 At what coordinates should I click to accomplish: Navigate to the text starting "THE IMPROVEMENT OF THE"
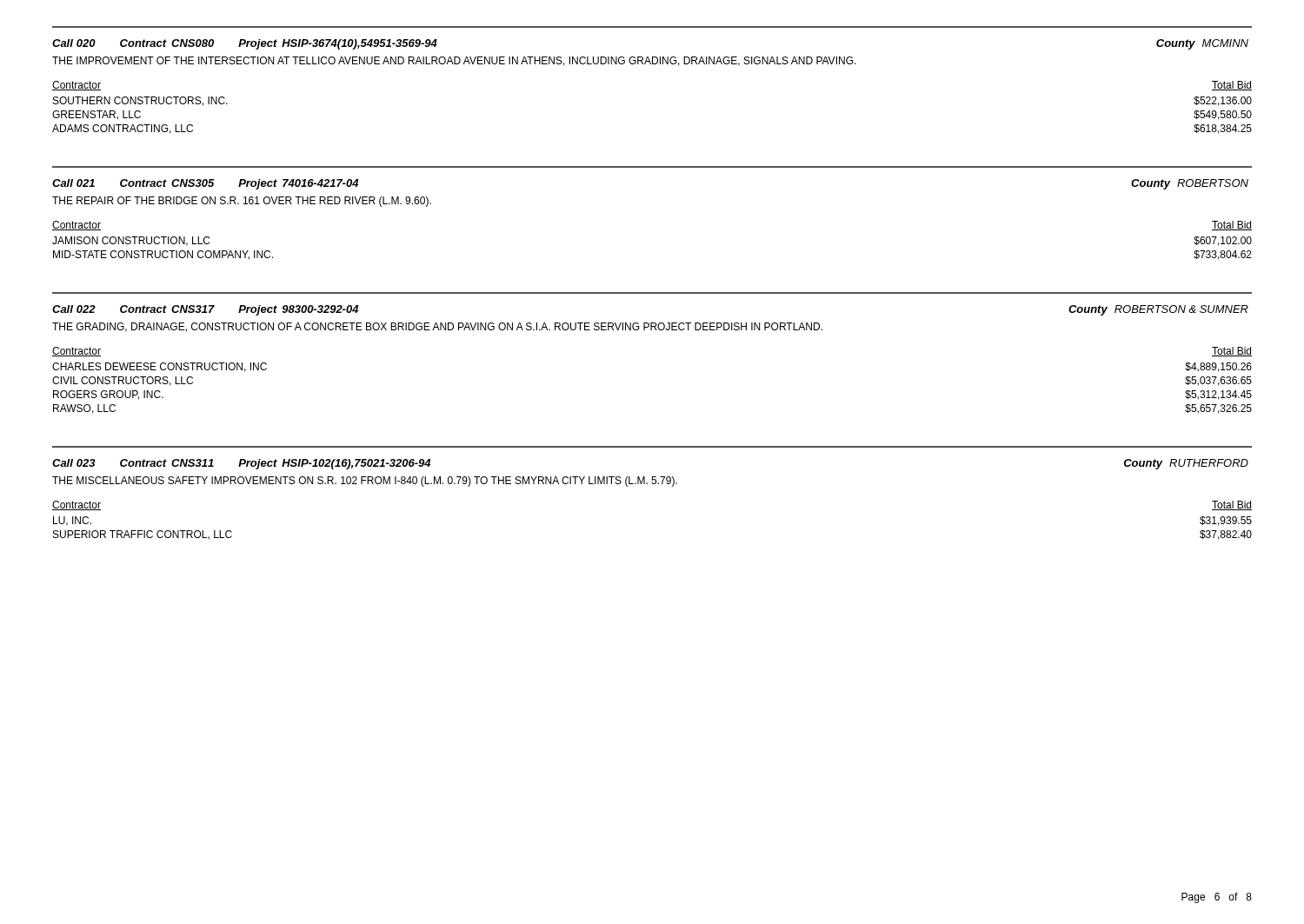coord(454,61)
